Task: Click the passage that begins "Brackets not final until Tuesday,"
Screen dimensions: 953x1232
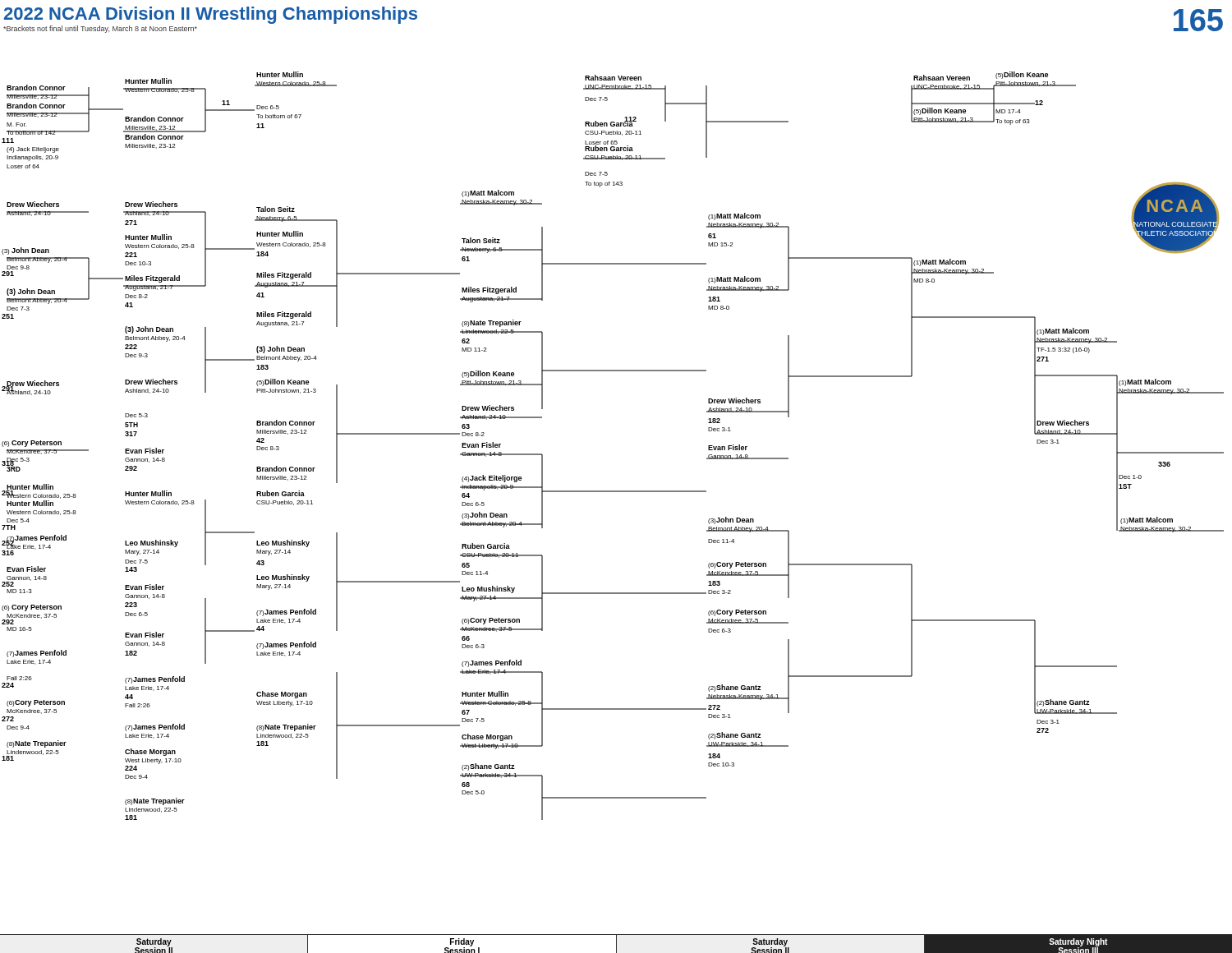Action: (100, 29)
